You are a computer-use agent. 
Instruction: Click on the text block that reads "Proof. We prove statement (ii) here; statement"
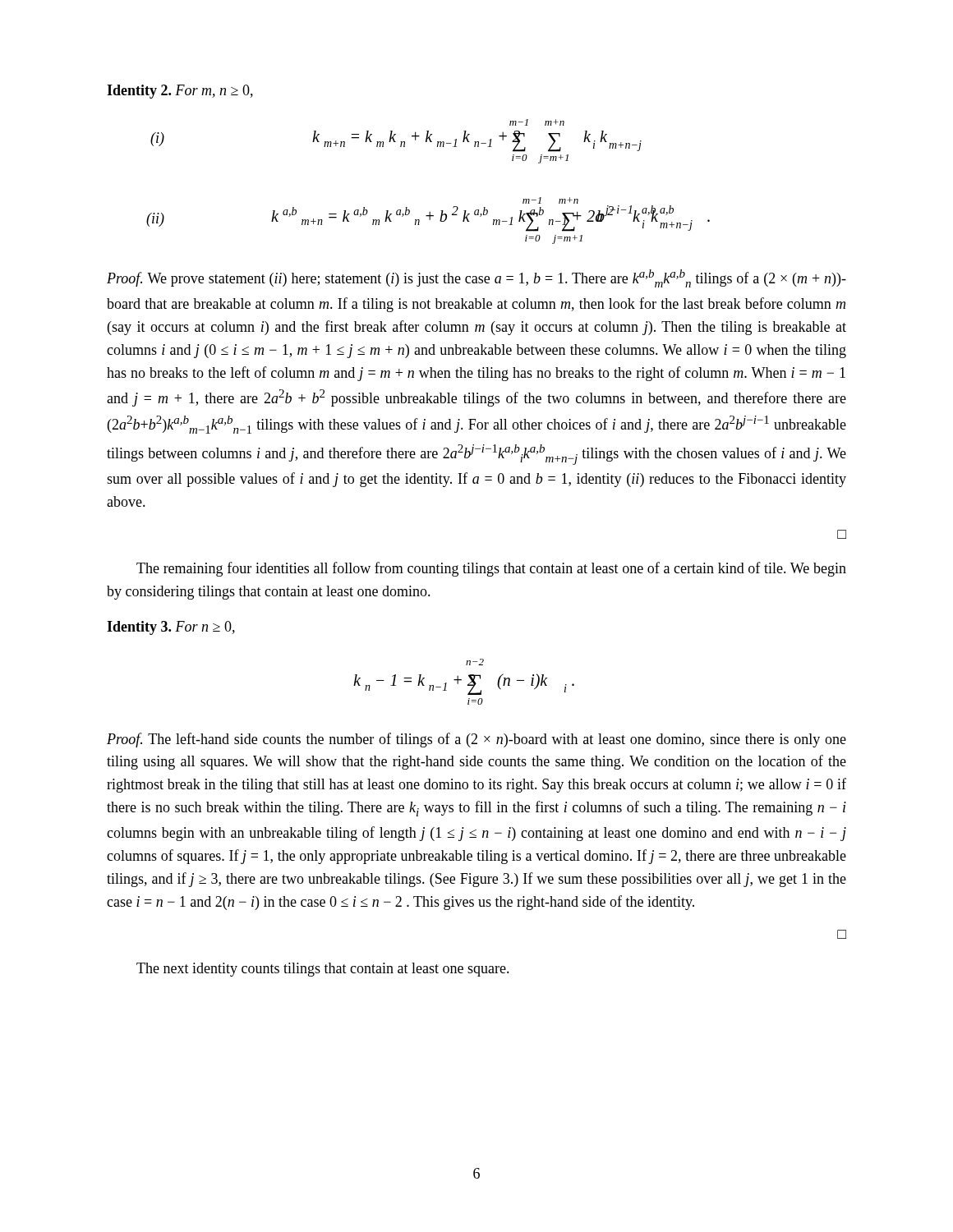[x=476, y=389]
